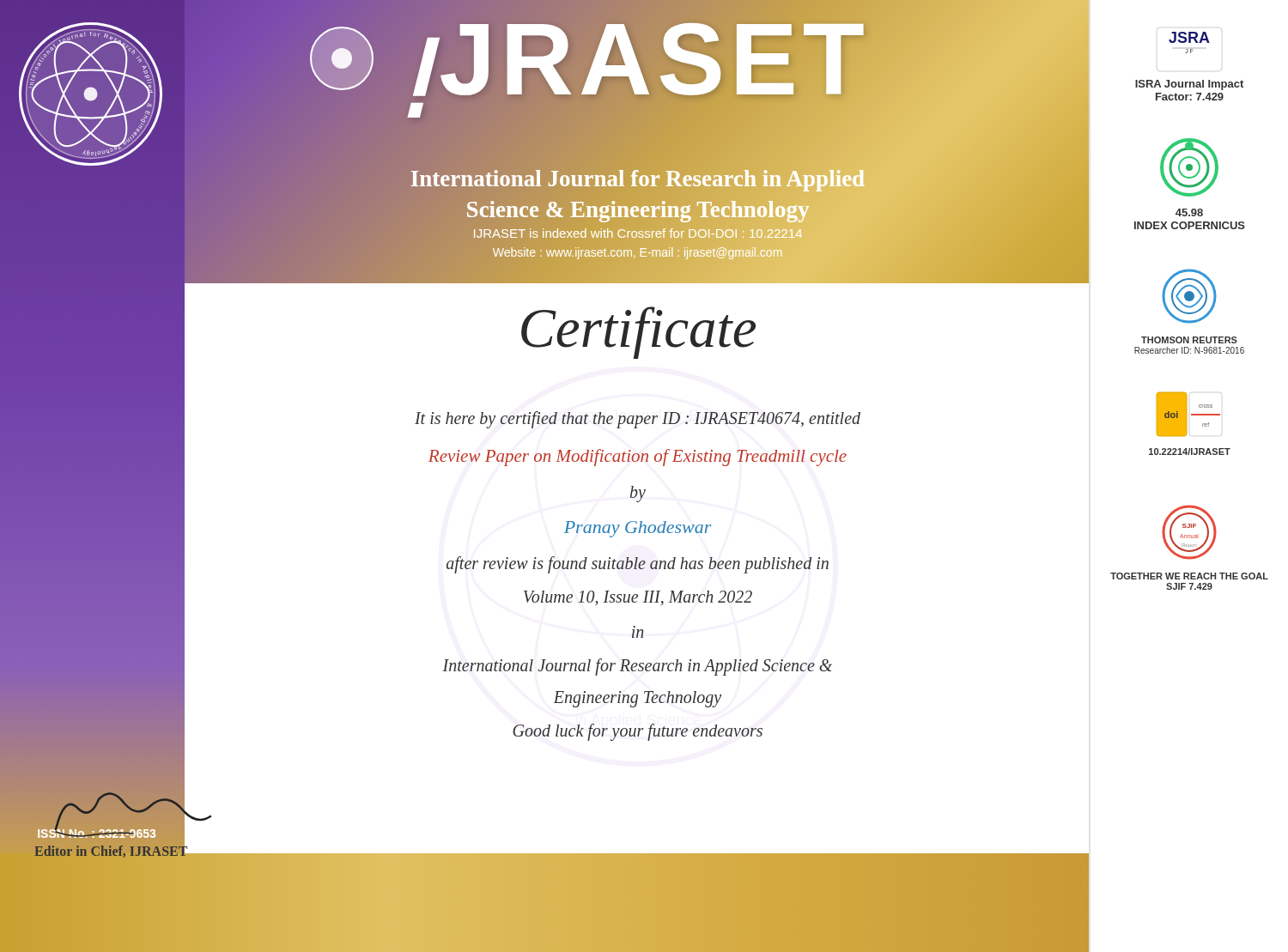Select the text block that reads "IJRASET is indexed with Crossref for"
The image size is (1288, 952).
point(638,233)
